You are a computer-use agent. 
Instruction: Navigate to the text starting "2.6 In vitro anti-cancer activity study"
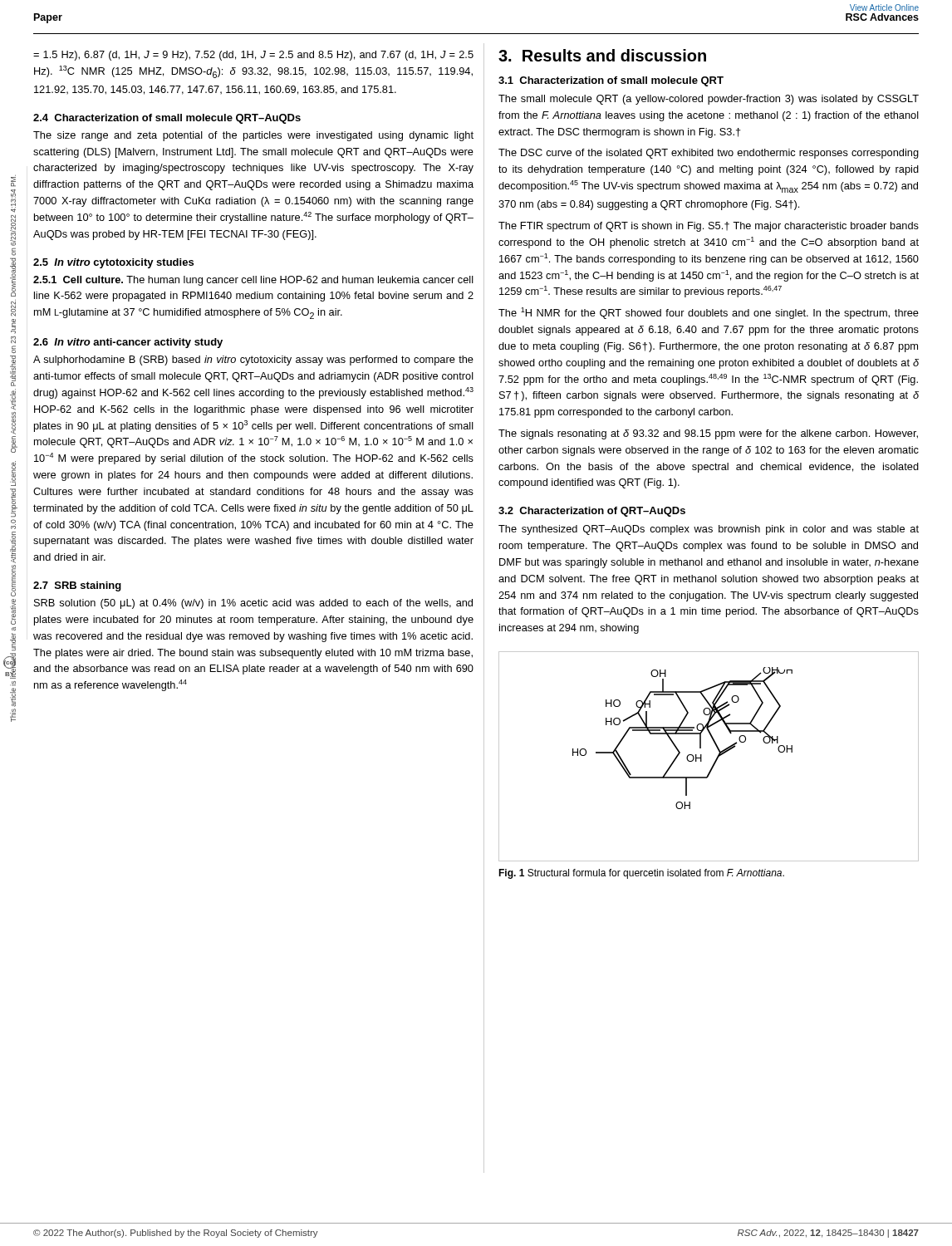pos(128,342)
